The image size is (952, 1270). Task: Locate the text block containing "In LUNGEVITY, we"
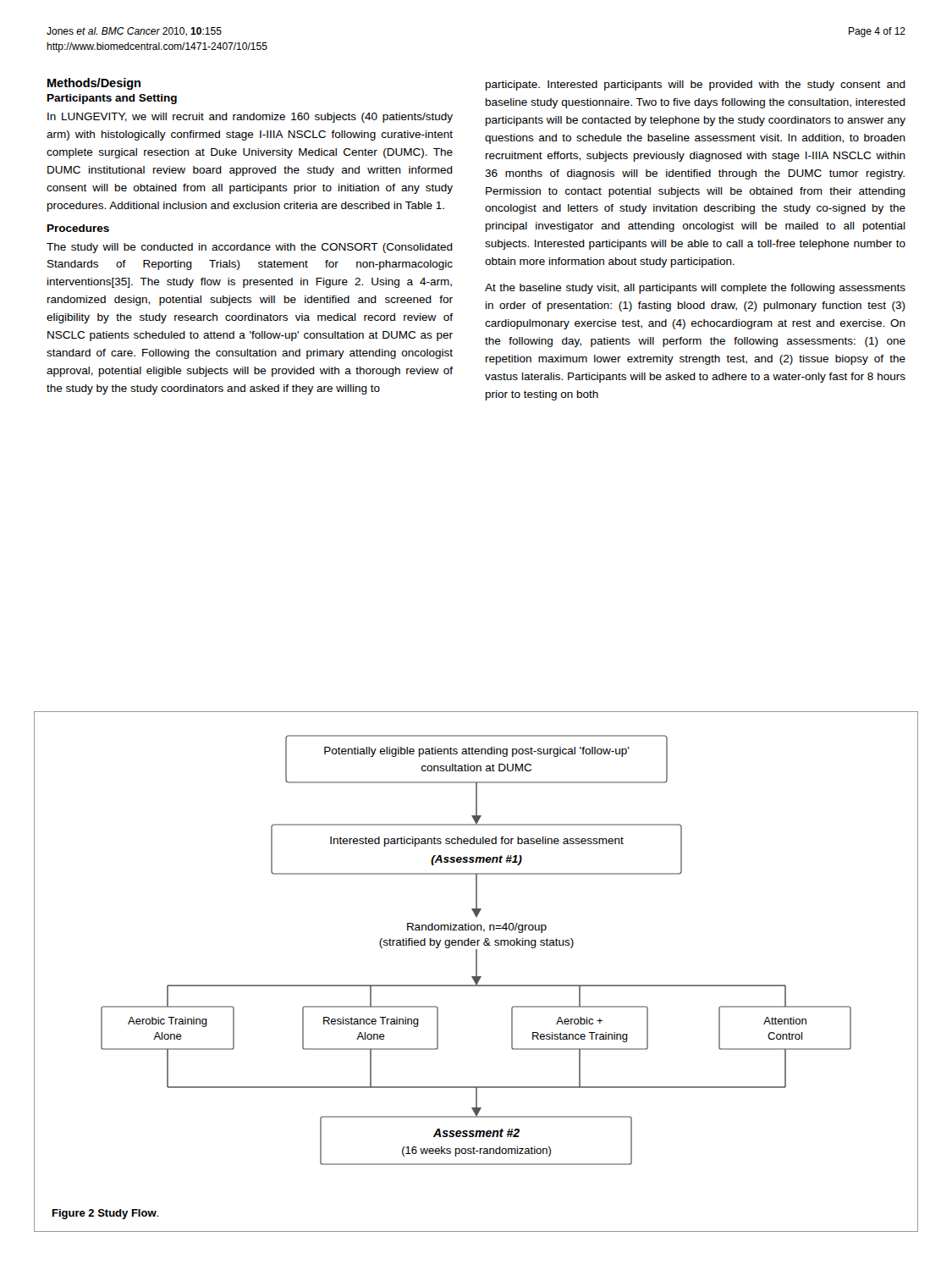250,161
